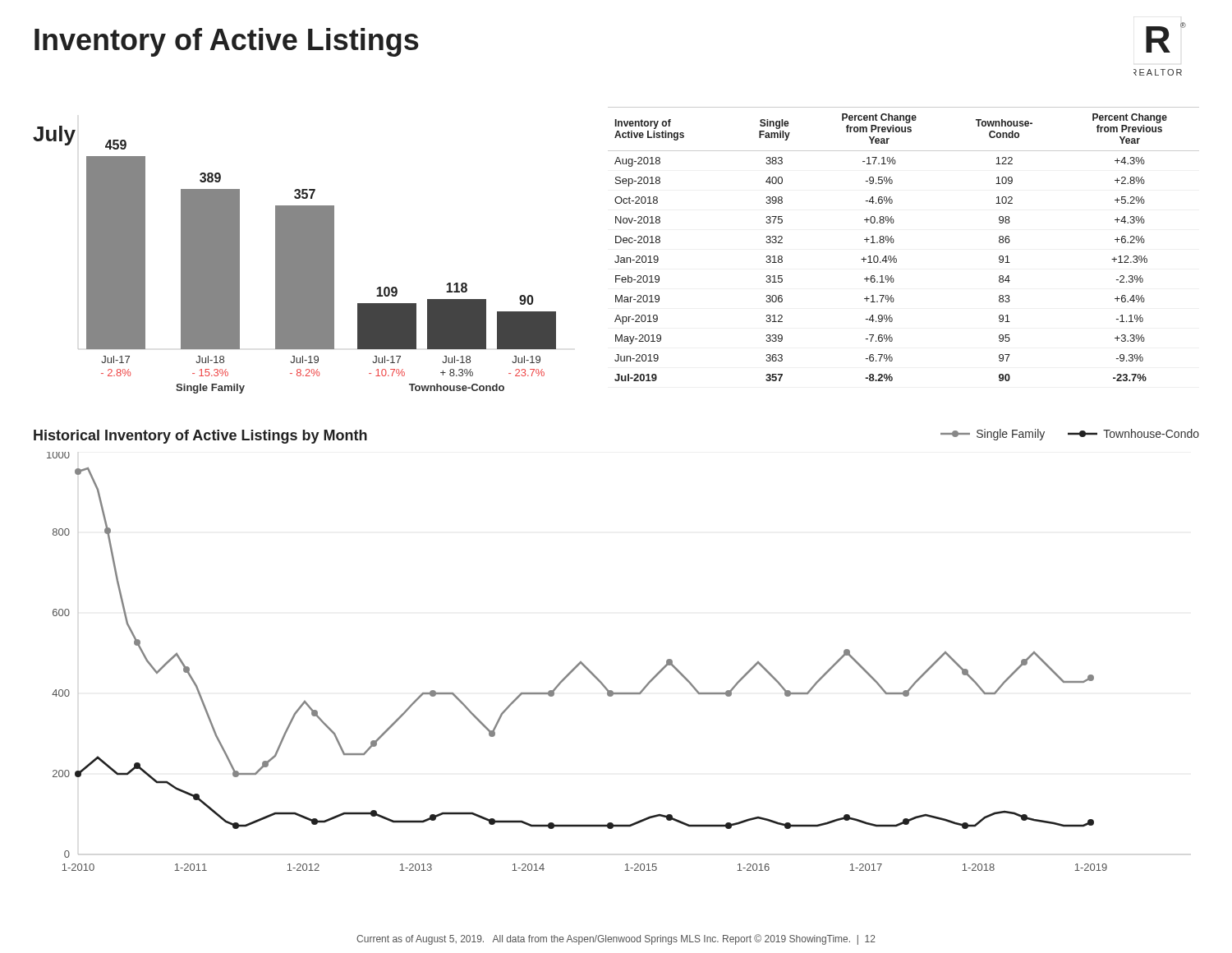Click on the section header containing "Historical Inventory of"
Image resolution: width=1232 pixels, height=953 pixels.
pos(200,435)
